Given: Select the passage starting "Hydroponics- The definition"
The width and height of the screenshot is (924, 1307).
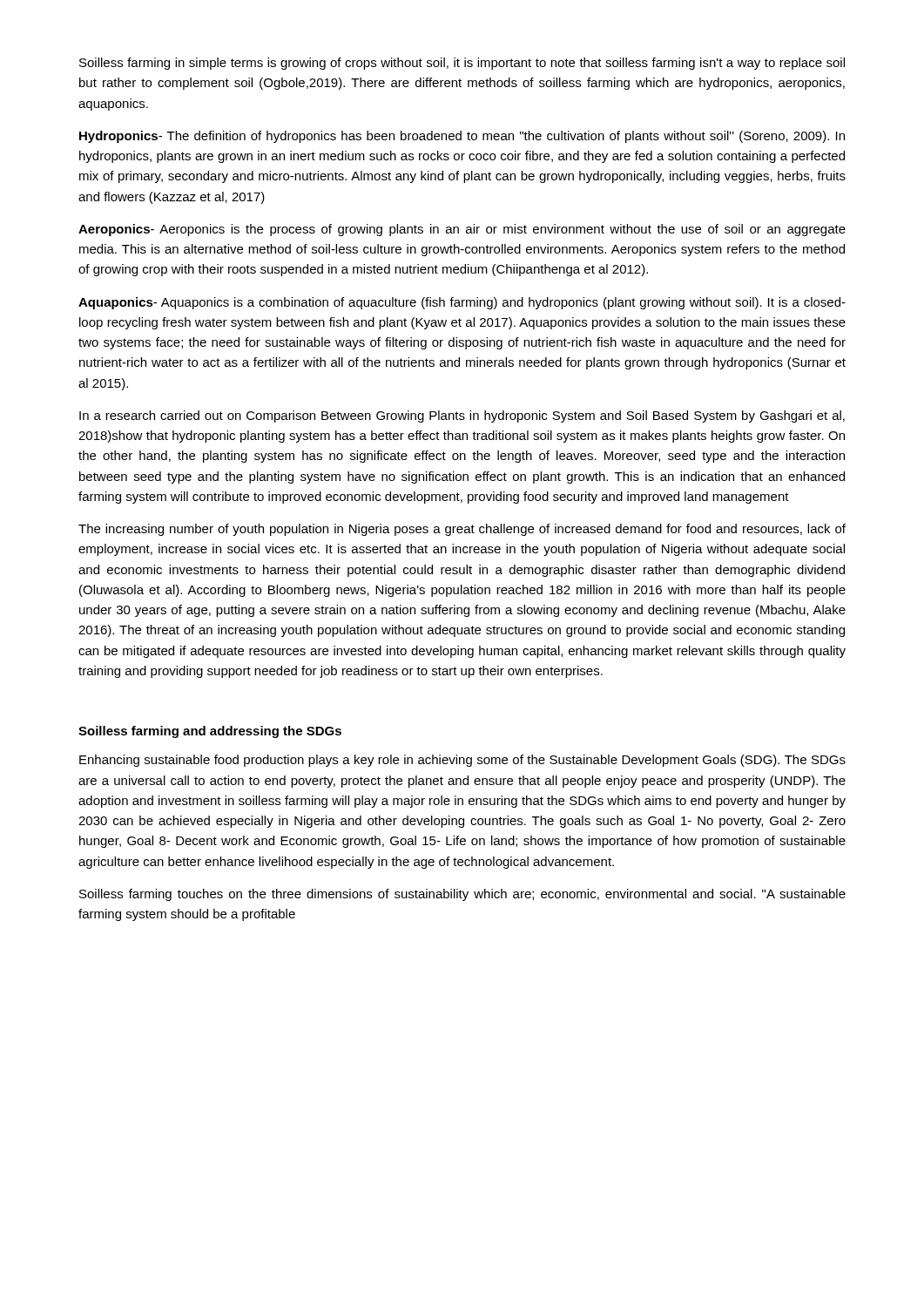Looking at the screenshot, I should (x=462, y=166).
